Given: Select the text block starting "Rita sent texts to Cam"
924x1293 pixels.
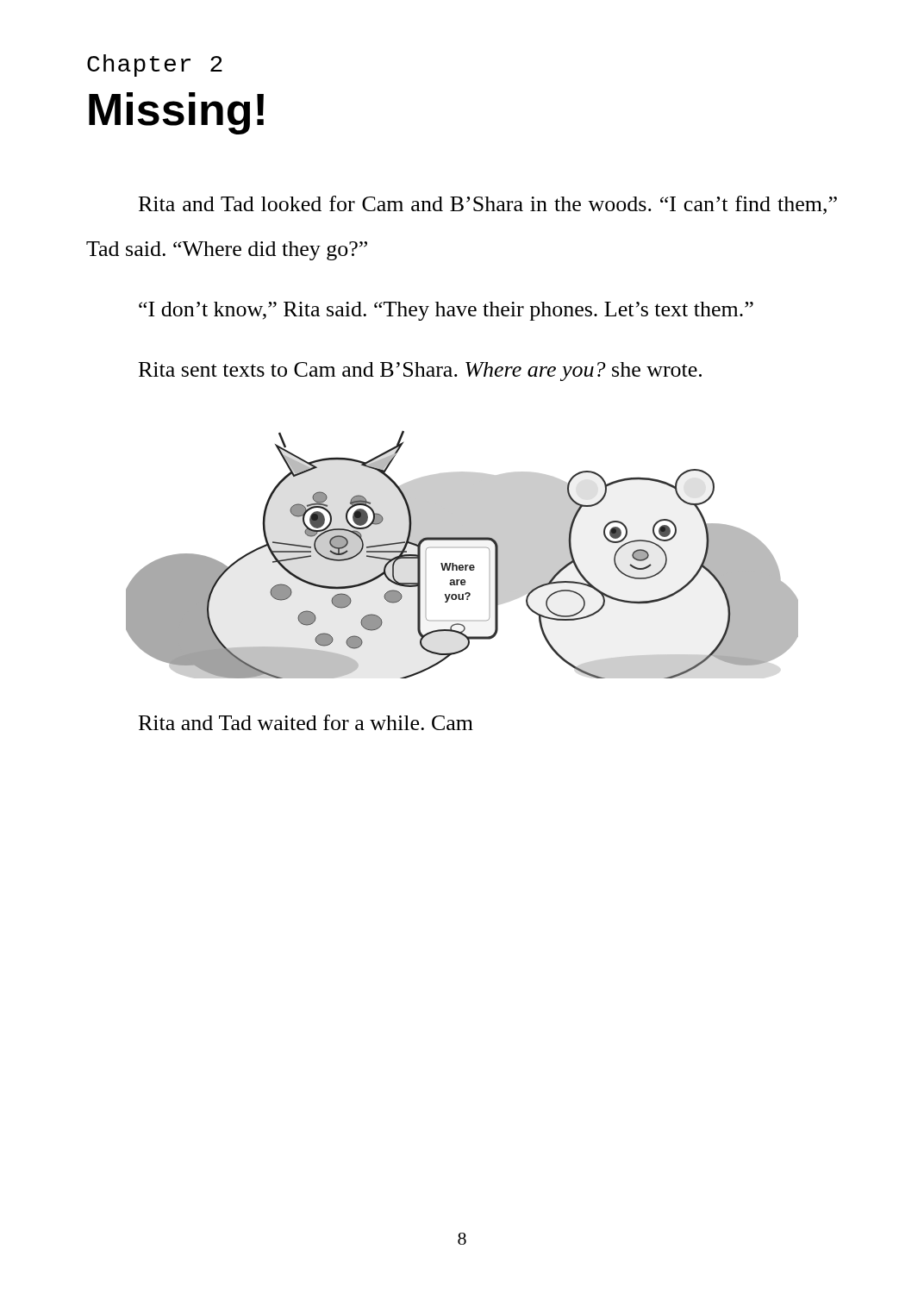Looking at the screenshot, I should click(421, 370).
